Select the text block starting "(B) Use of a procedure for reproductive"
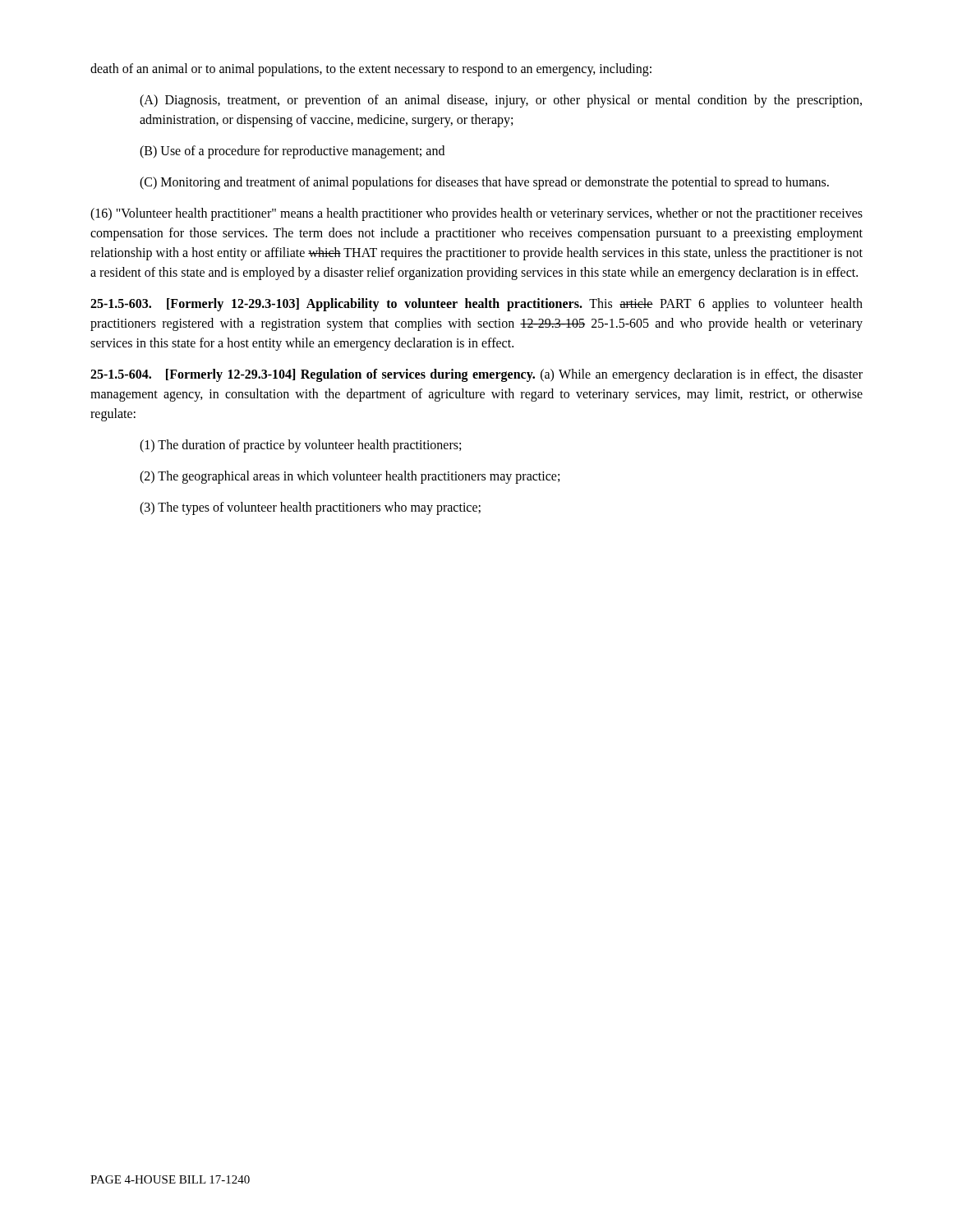Image resolution: width=953 pixels, height=1232 pixels. [292, 151]
